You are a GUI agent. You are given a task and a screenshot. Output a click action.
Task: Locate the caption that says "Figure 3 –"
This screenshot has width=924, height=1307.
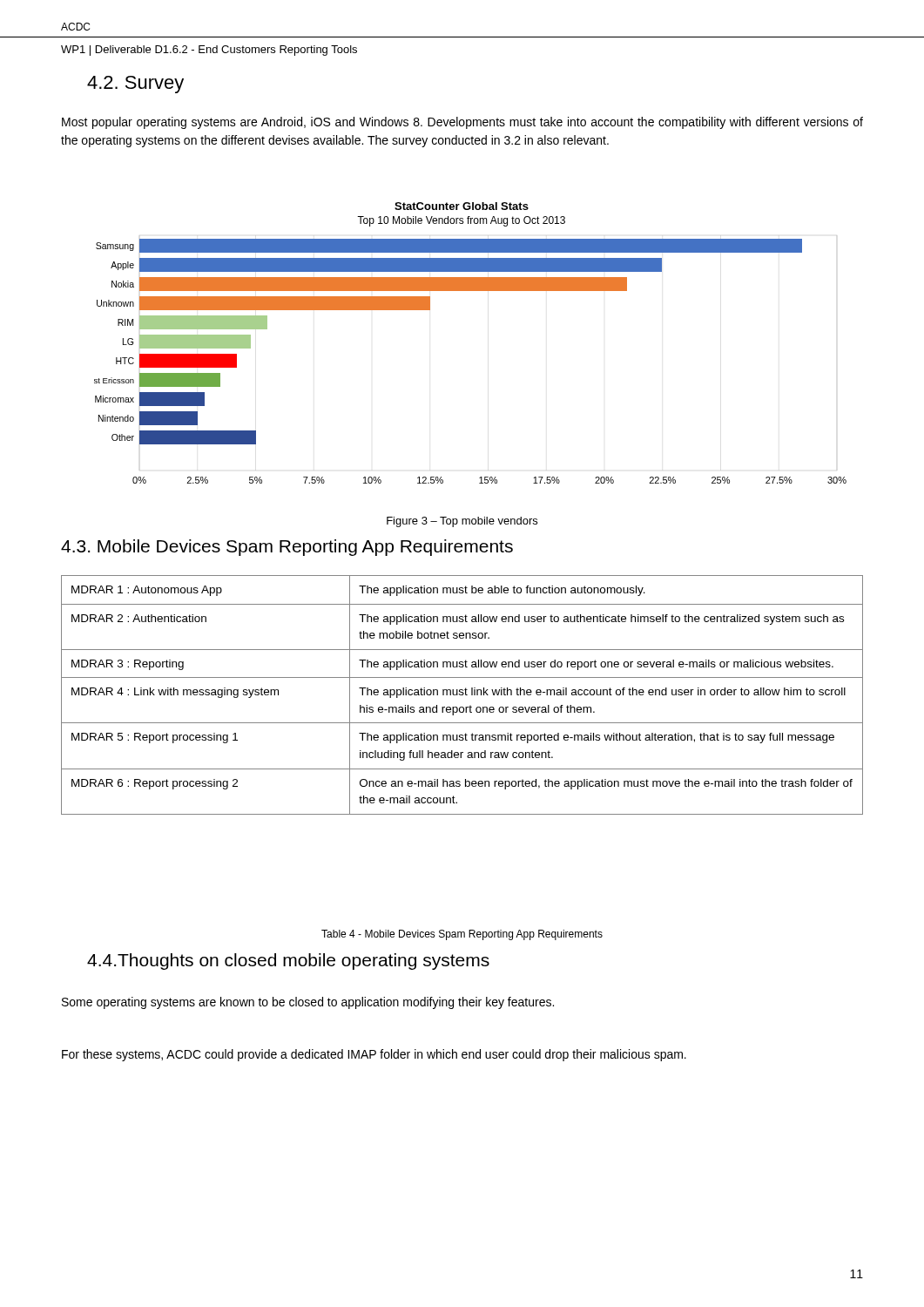point(462,521)
